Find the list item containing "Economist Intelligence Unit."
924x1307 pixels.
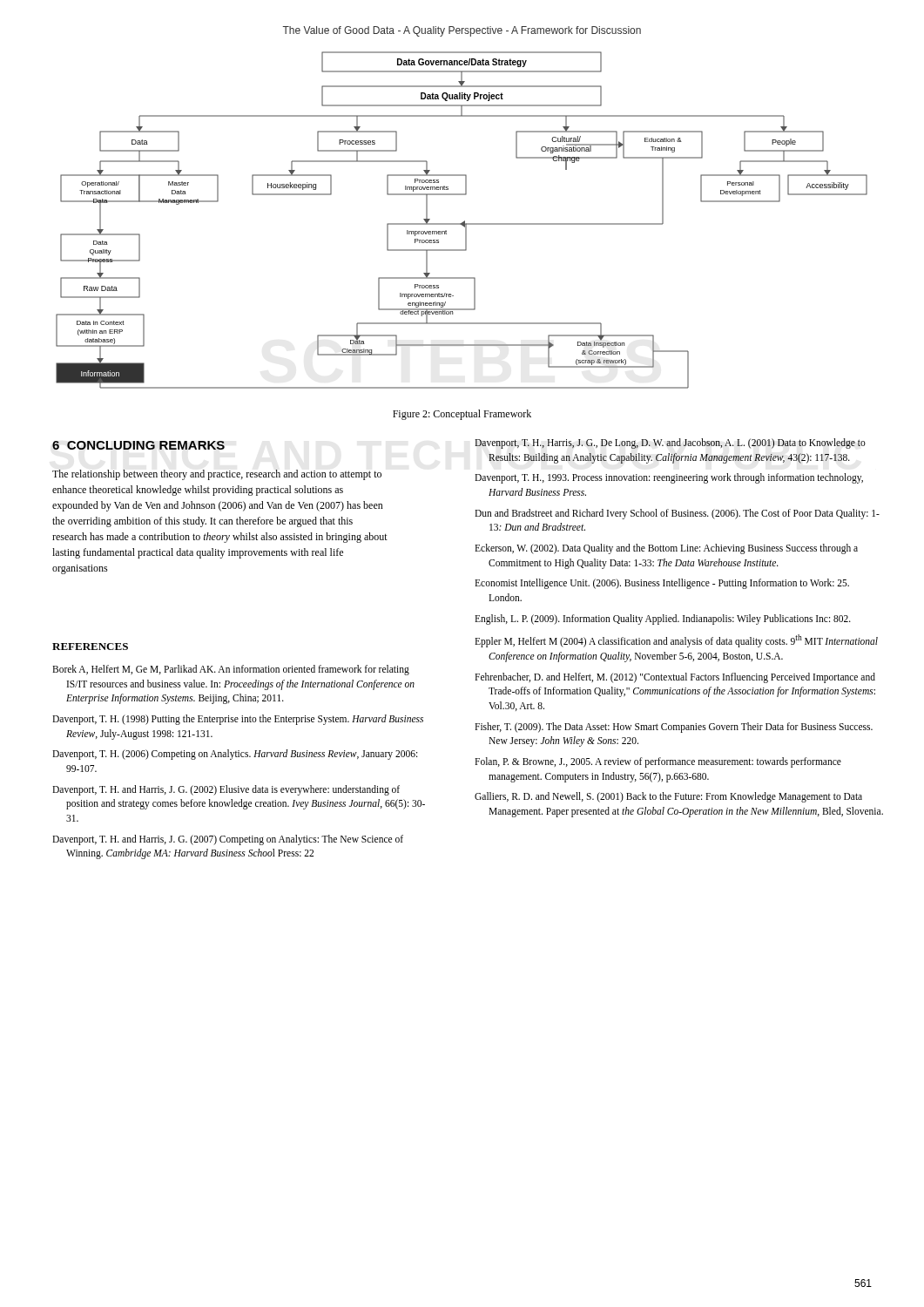point(662,591)
